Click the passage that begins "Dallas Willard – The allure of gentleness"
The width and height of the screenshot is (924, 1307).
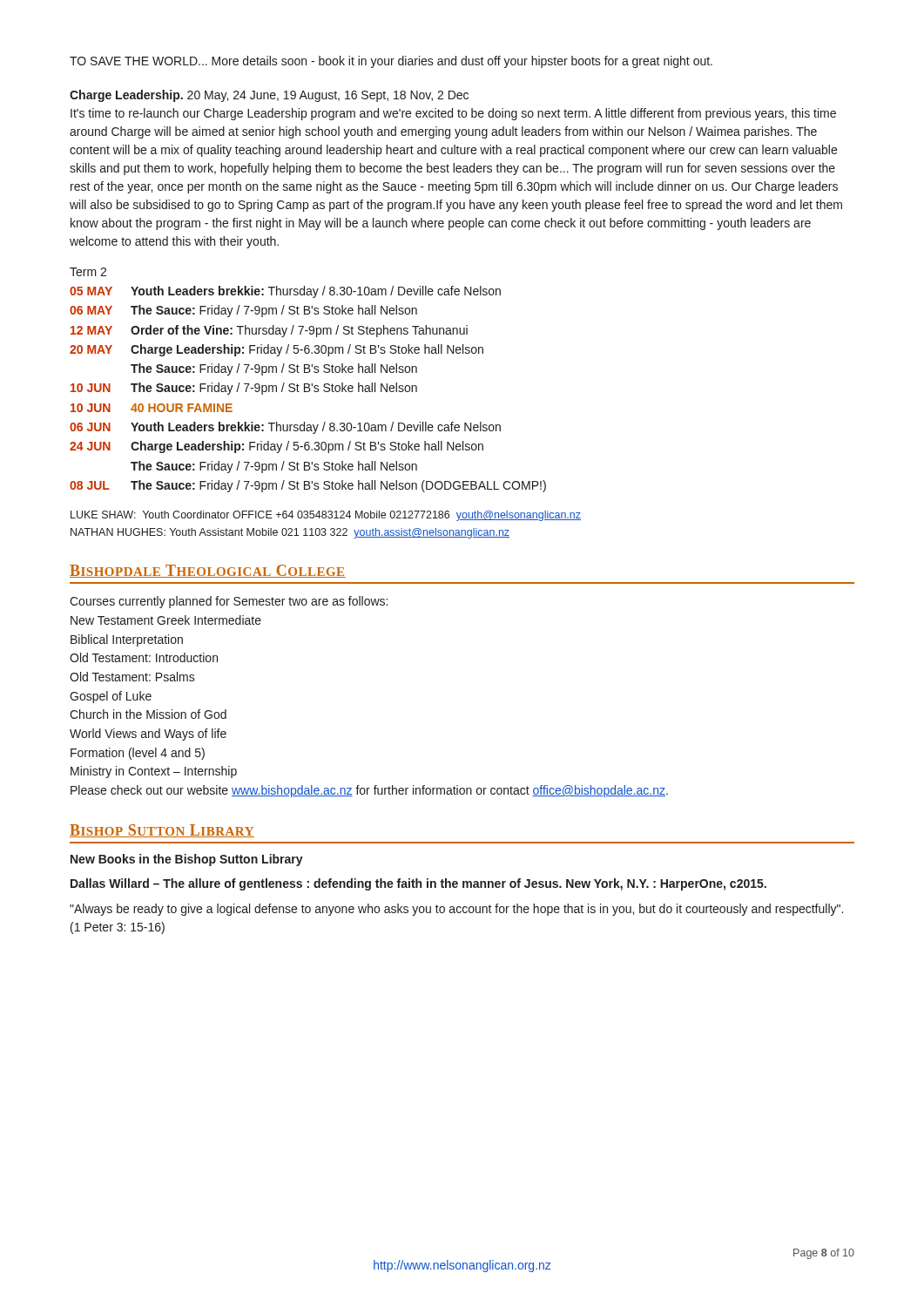[x=418, y=883]
